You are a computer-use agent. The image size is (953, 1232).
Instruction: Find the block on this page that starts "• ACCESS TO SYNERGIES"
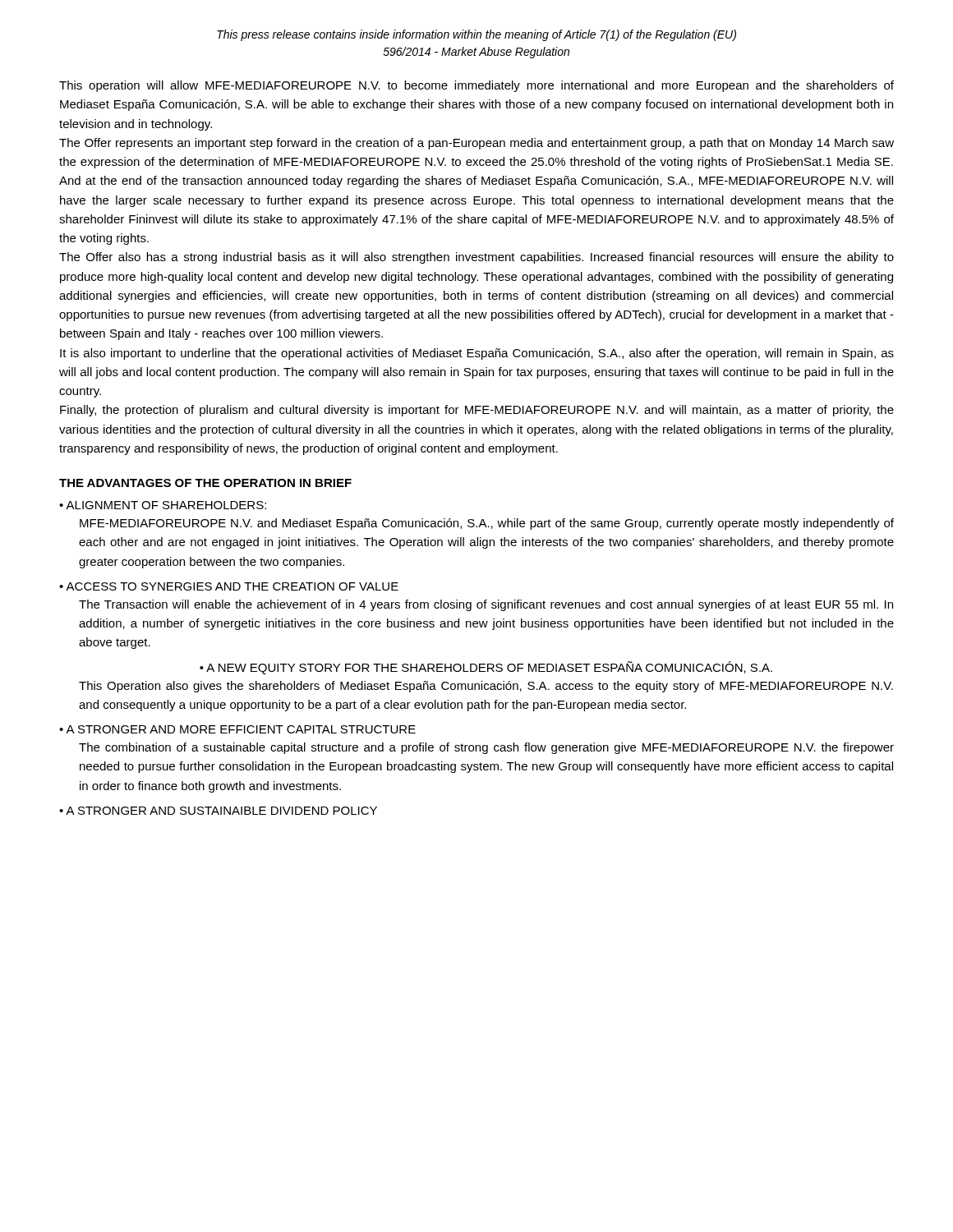476,615
